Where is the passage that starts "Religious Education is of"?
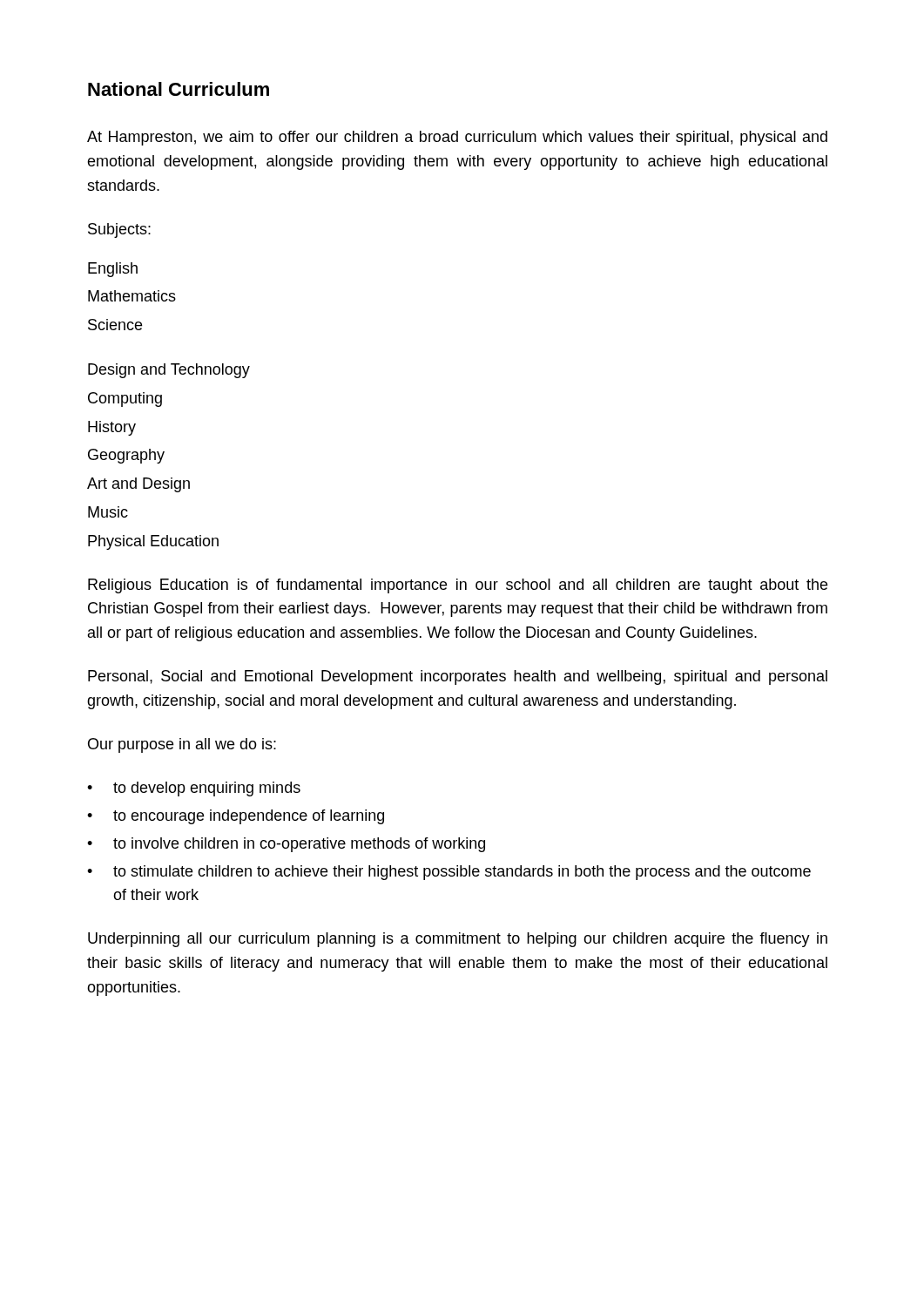This screenshot has height=1307, width=924. point(458,609)
